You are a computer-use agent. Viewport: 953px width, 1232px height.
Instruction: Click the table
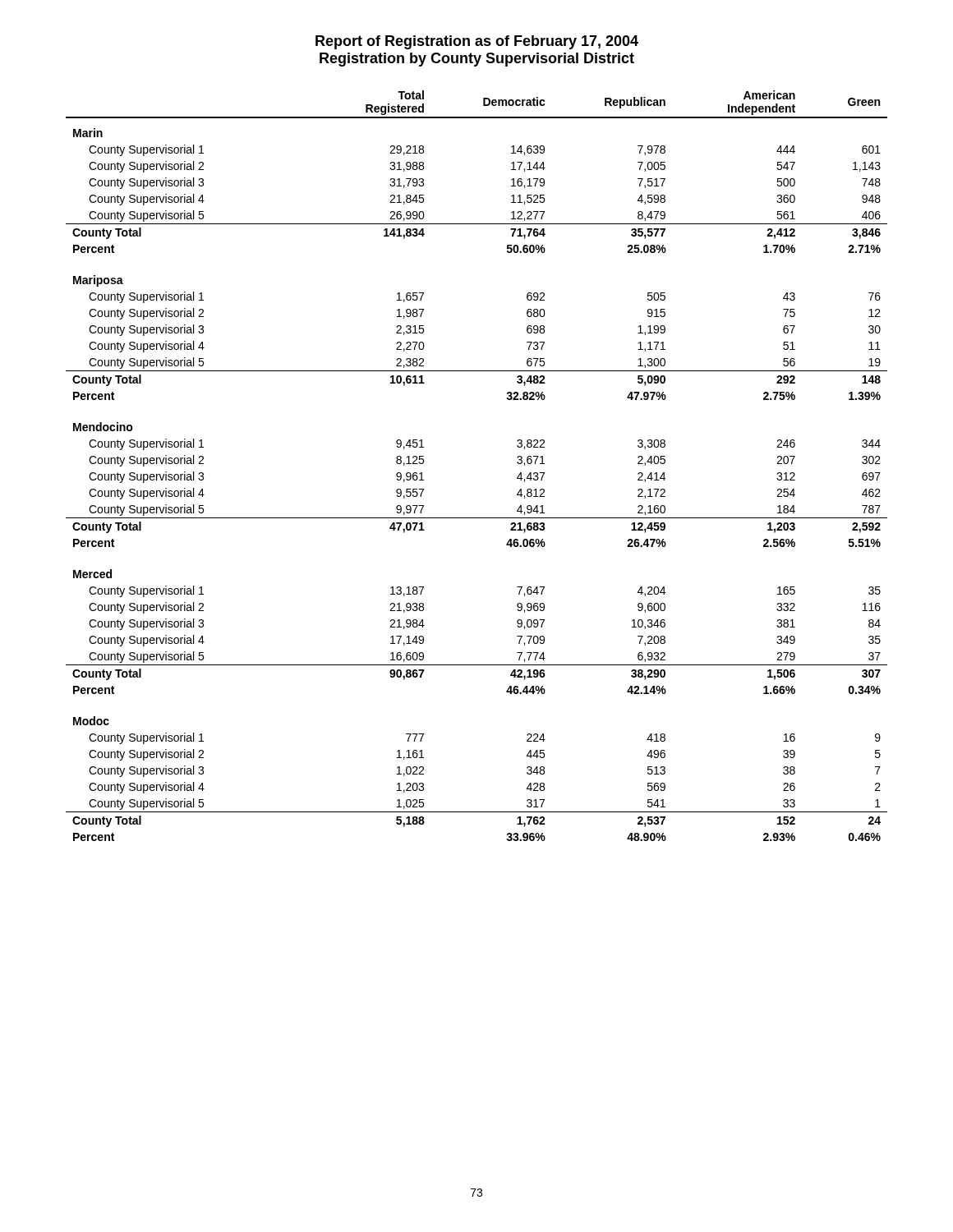[476, 466]
